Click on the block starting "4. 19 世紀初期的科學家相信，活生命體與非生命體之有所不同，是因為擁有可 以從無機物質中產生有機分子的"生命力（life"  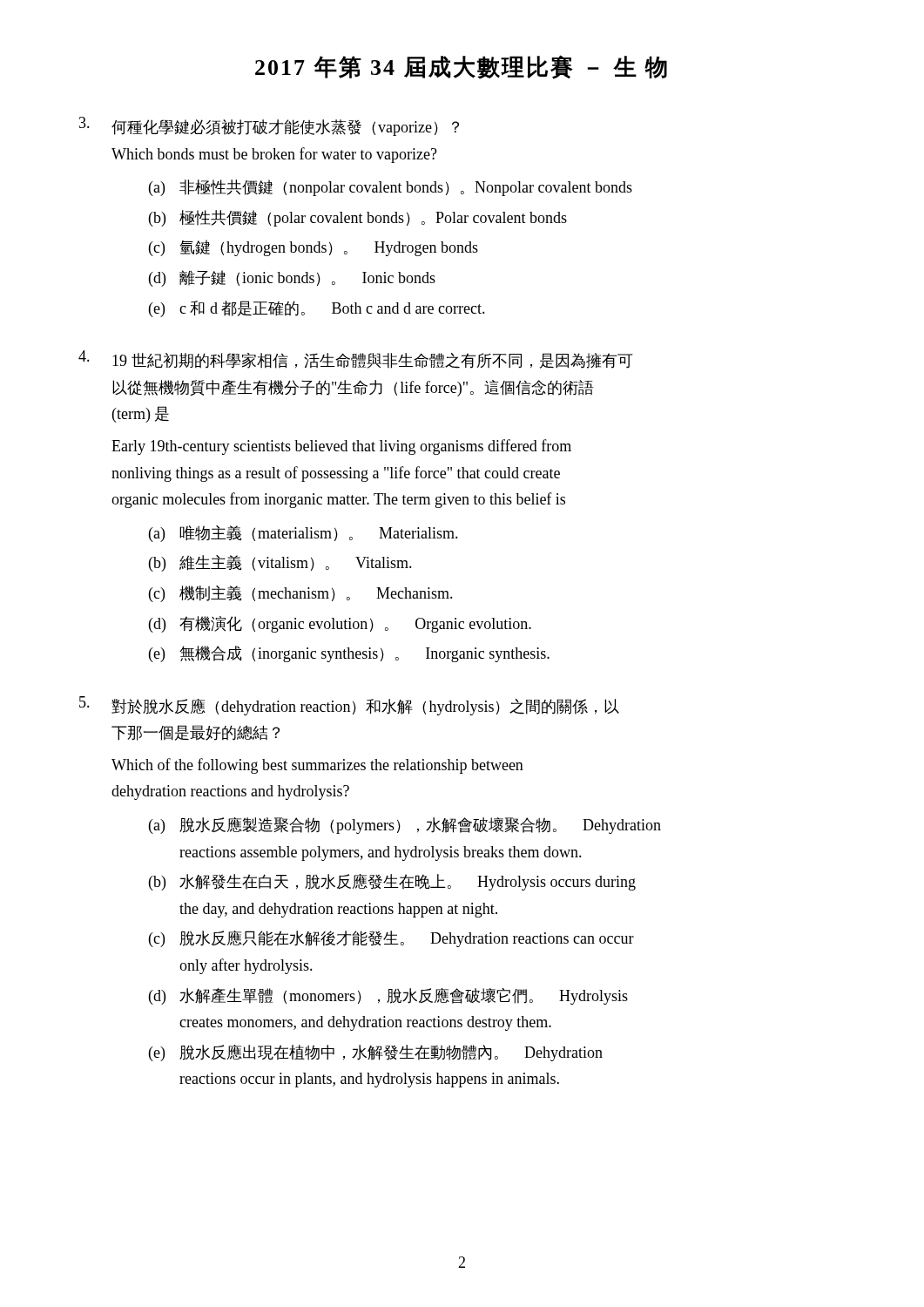[x=462, y=508]
